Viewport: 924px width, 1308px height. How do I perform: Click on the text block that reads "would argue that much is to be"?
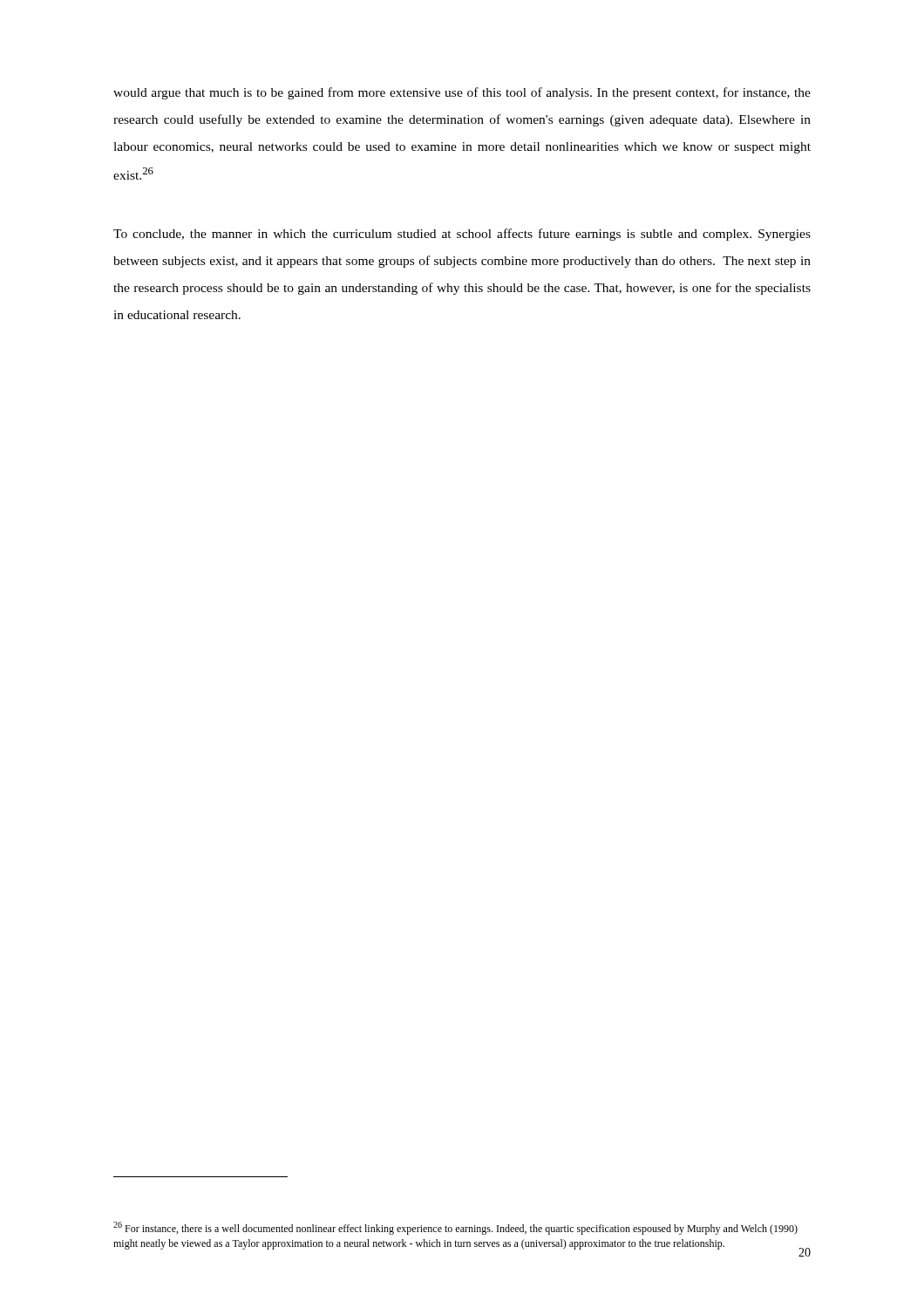(462, 133)
